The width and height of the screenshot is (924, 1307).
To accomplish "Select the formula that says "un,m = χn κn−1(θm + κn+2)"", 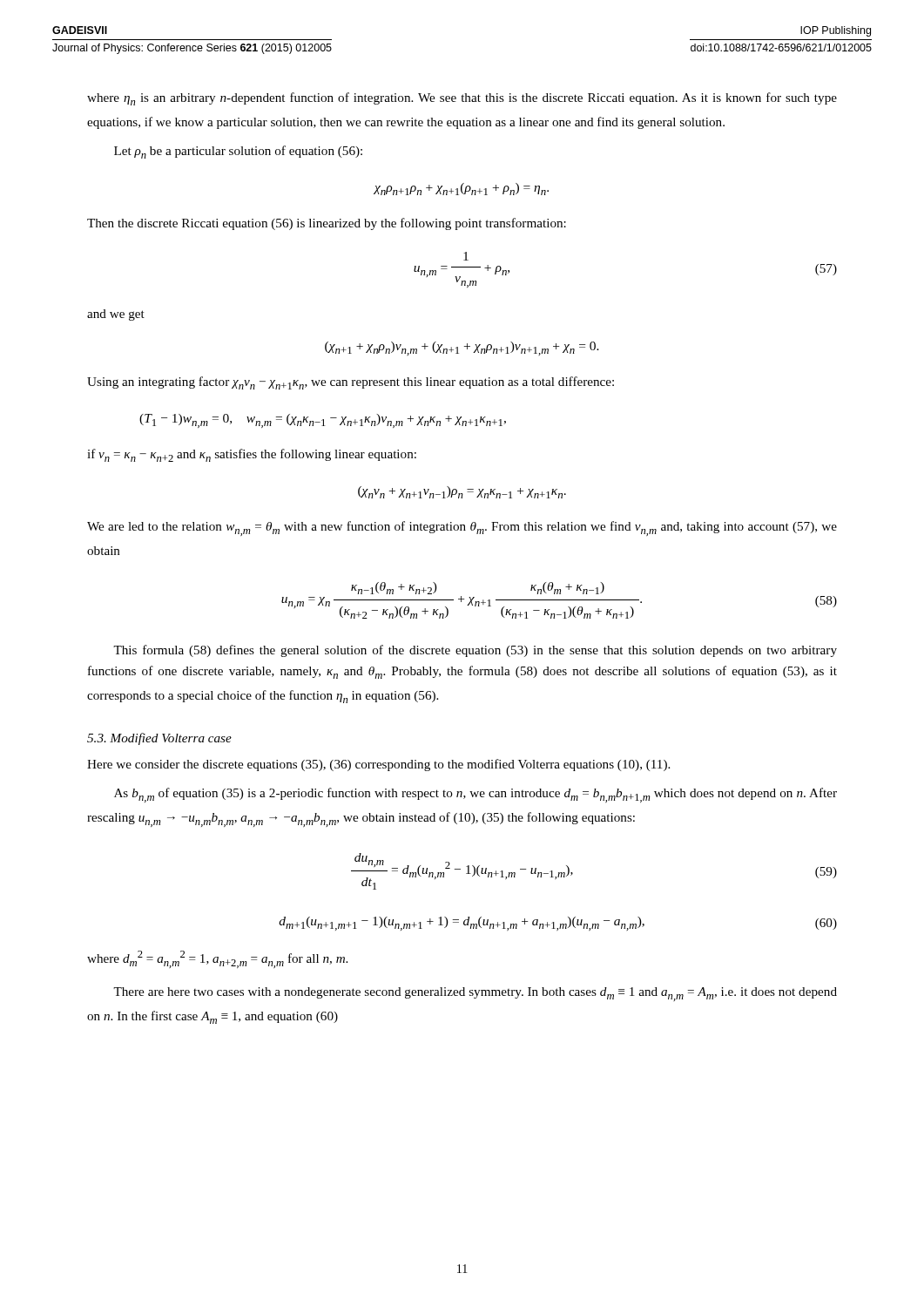I will (559, 600).
